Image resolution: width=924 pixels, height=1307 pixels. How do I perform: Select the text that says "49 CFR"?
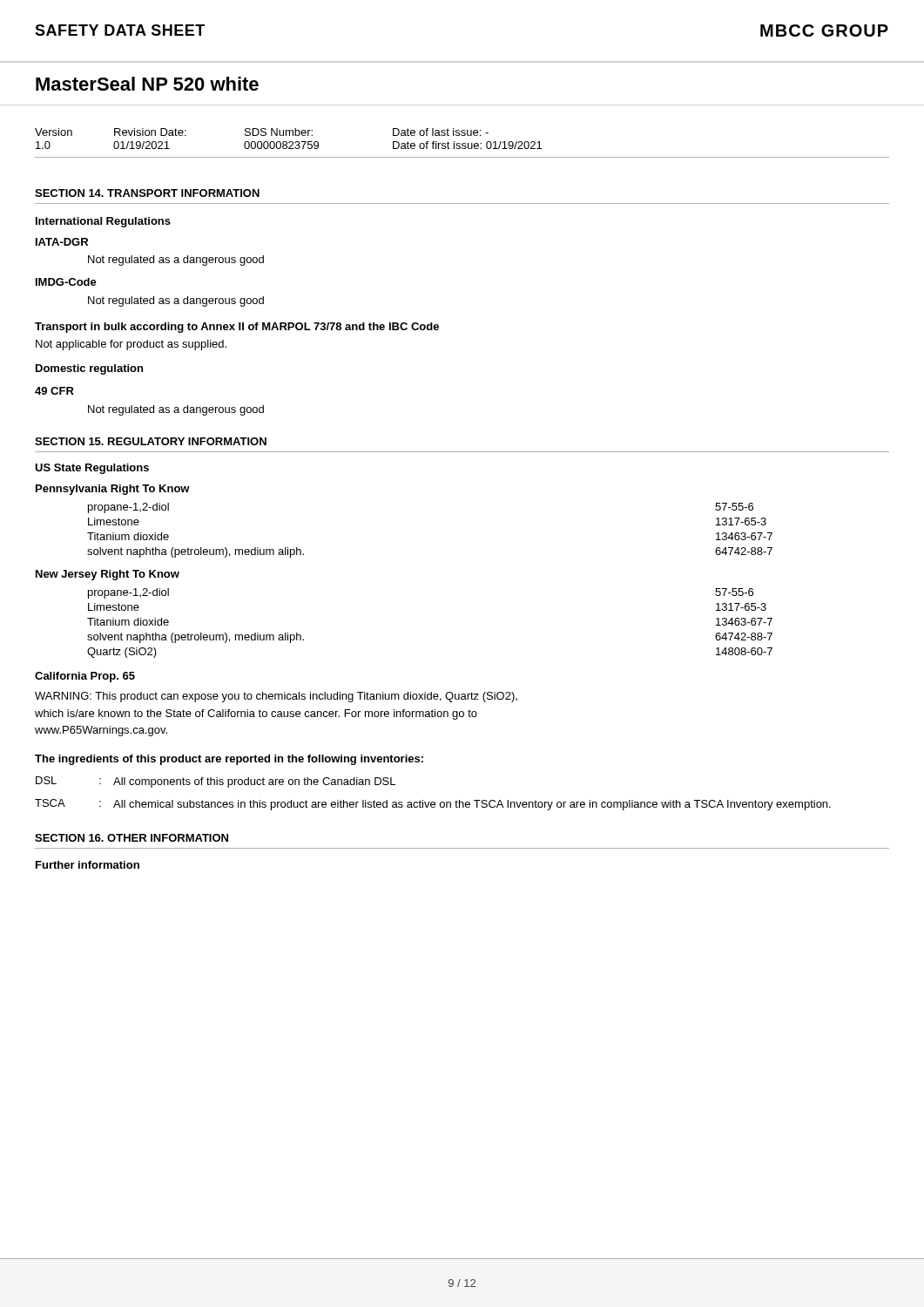[x=54, y=391]
